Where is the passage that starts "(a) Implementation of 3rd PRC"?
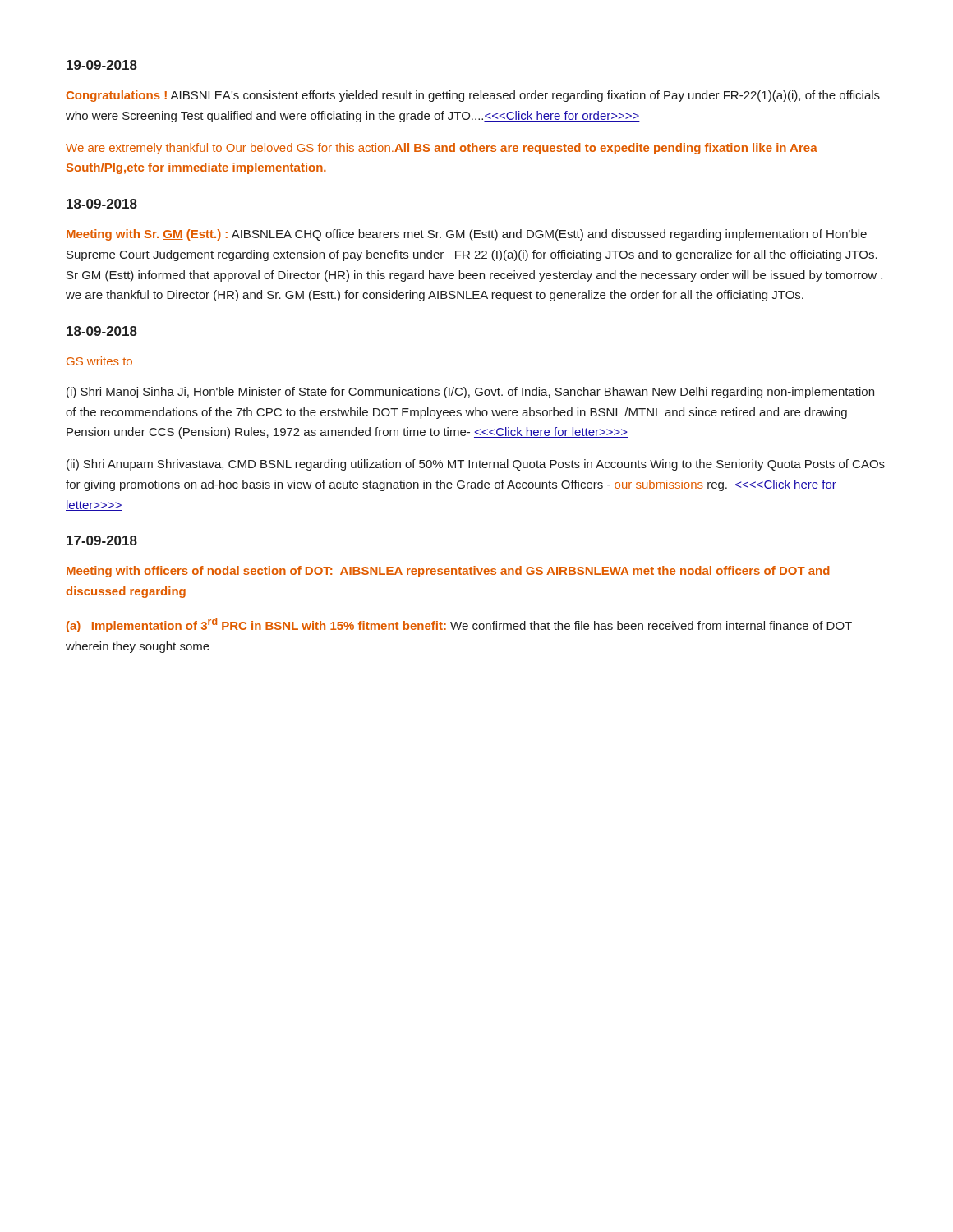Screen dimensions: 1232x953 pos(459,634)
